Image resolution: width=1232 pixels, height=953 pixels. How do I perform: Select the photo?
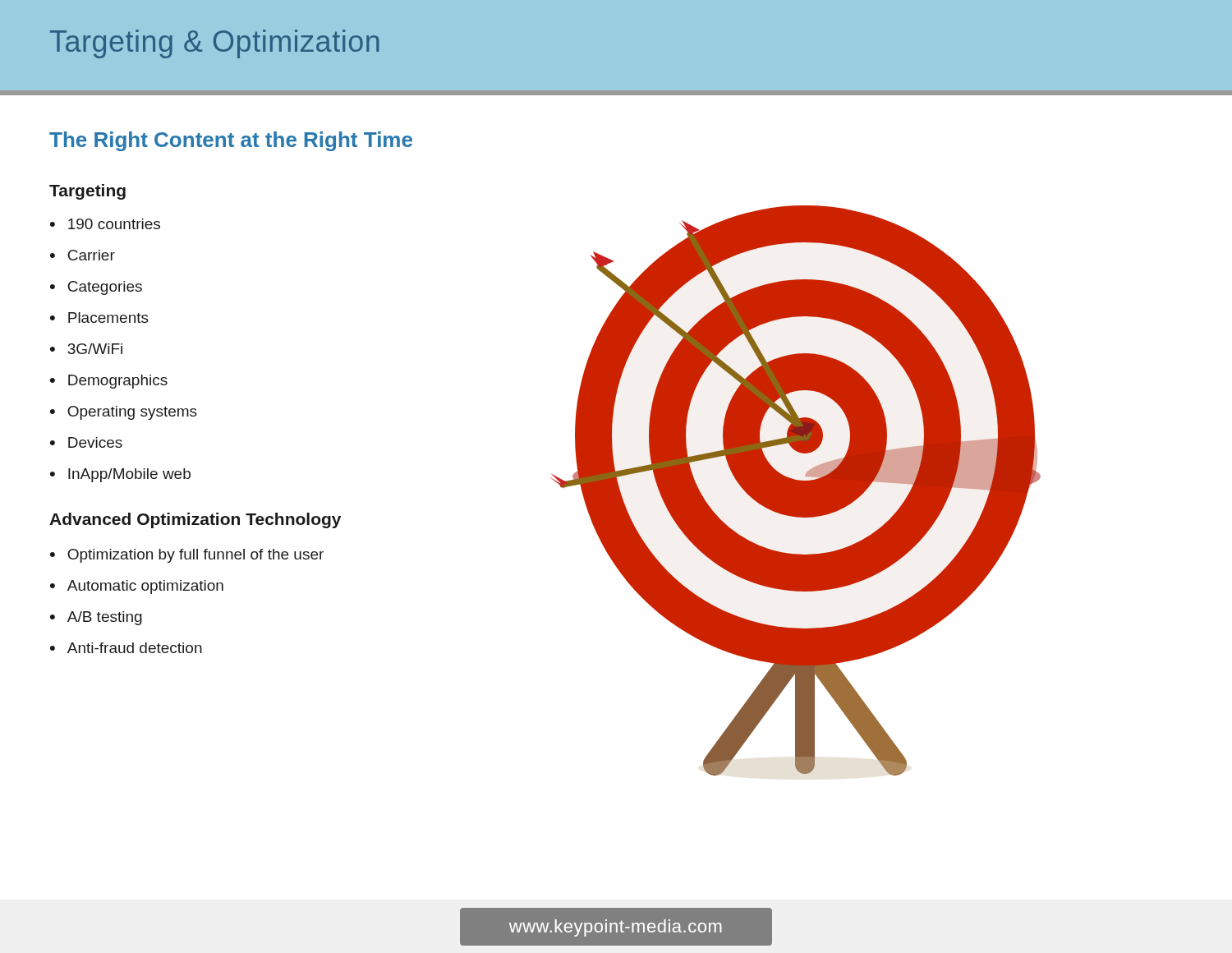click(805, 452)
